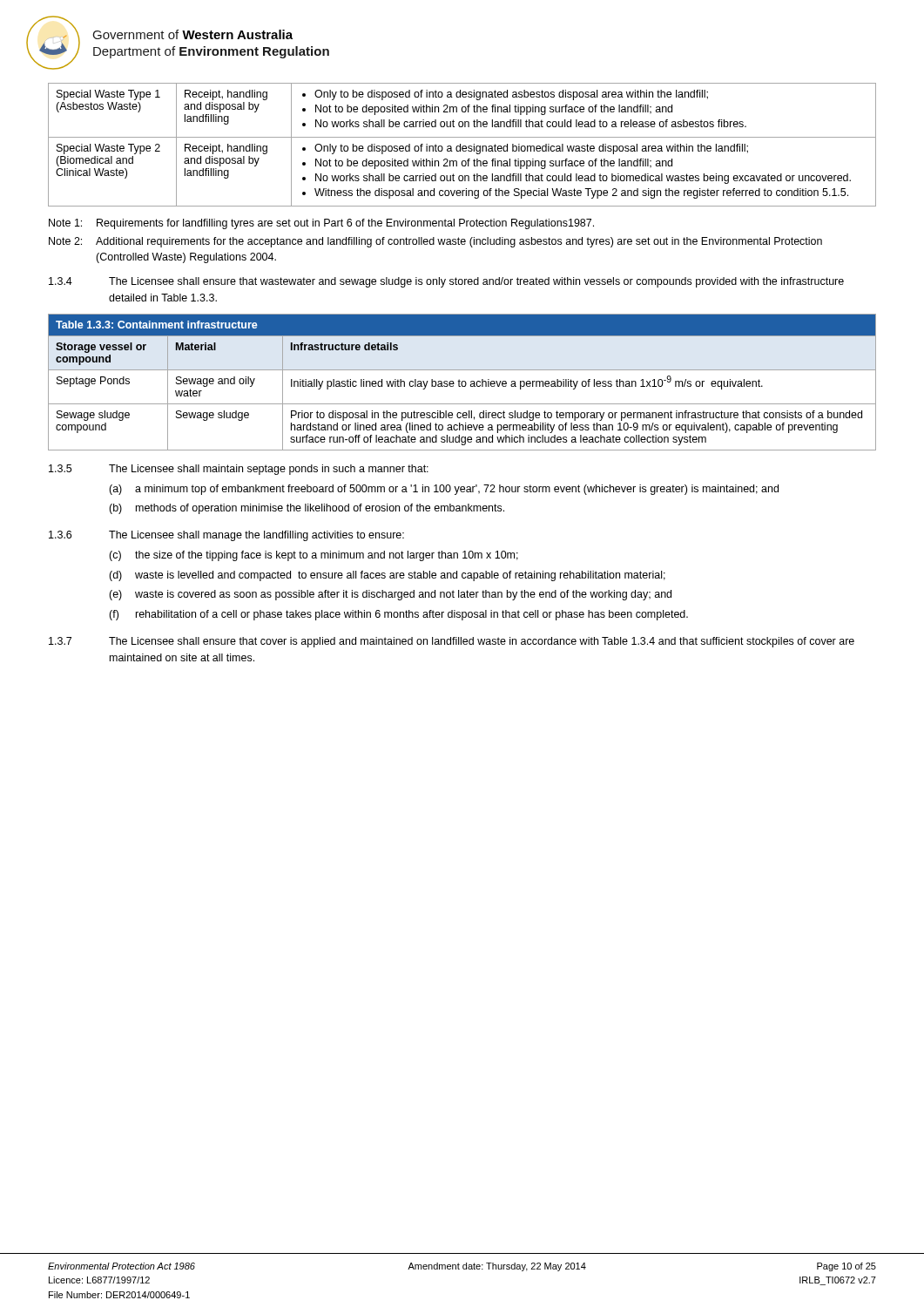Click the passage that begins "Note 1: Requirements for landfilling"
Image resolution: width=924 pixels, height=1307 pixels.
[x=462, y=240]
